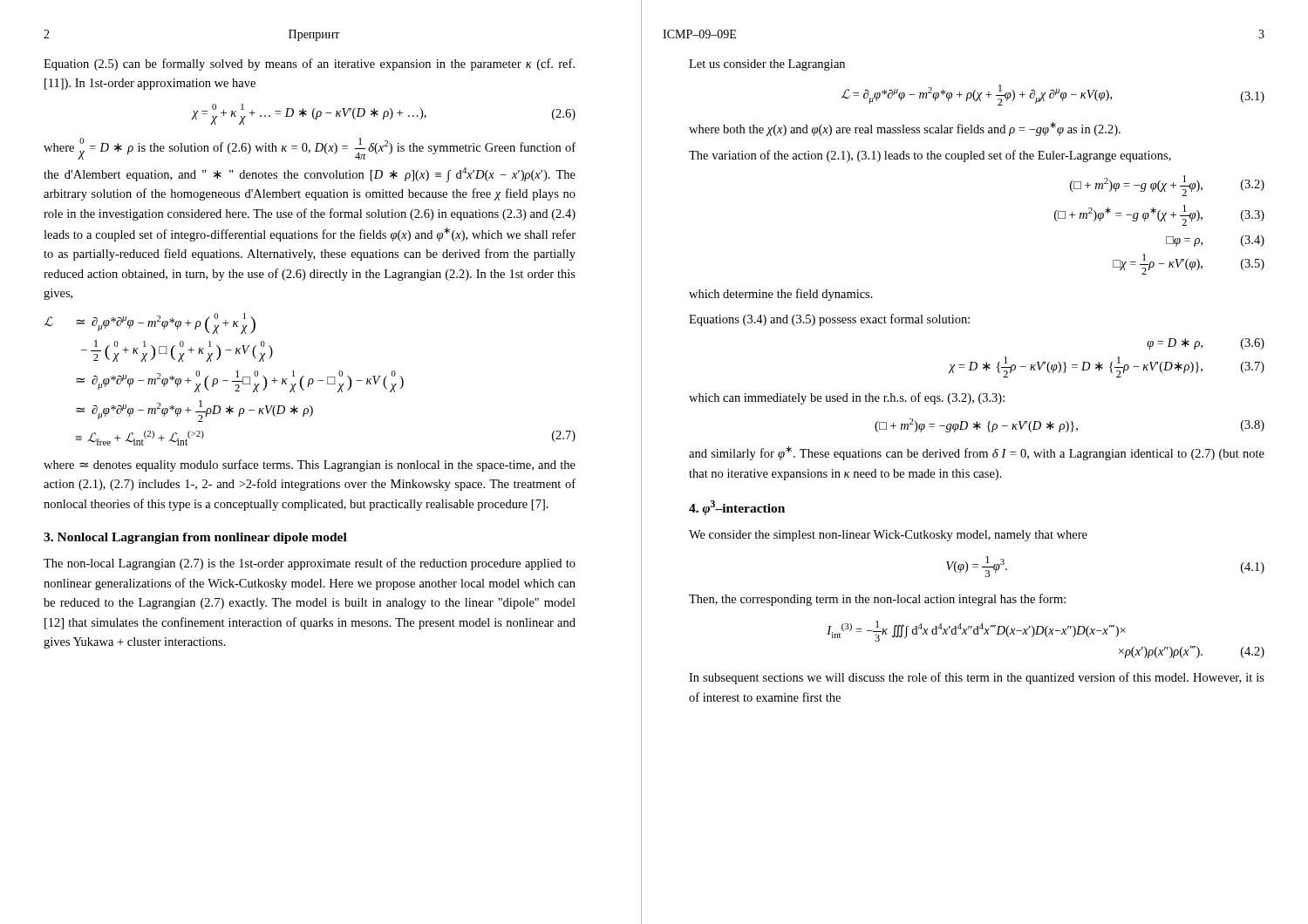
Task: Click on the element starting "Let us consider the Lagrangian"
Action: (767, 64)
